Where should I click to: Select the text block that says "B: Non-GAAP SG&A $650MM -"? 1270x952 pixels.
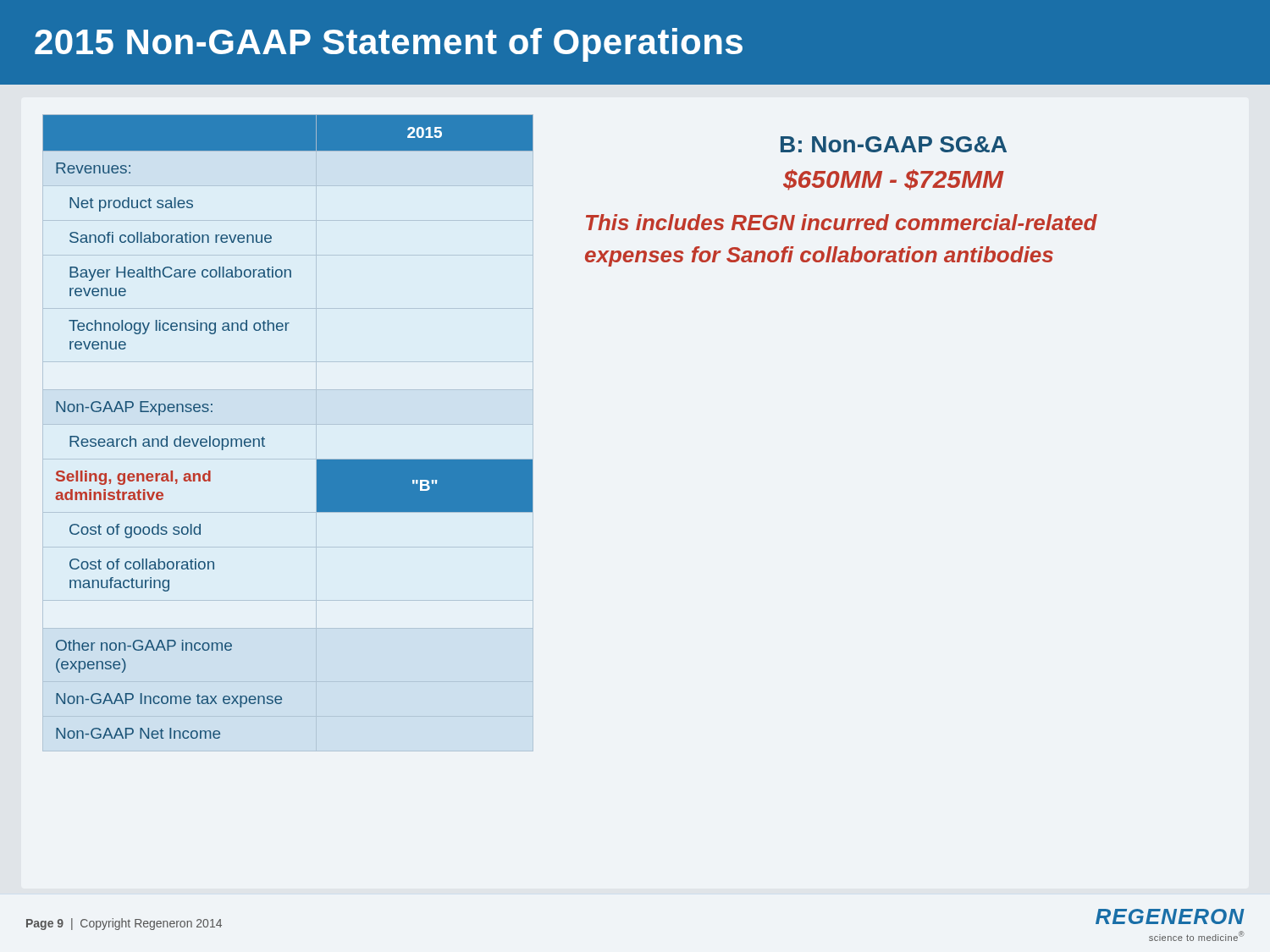894,144
